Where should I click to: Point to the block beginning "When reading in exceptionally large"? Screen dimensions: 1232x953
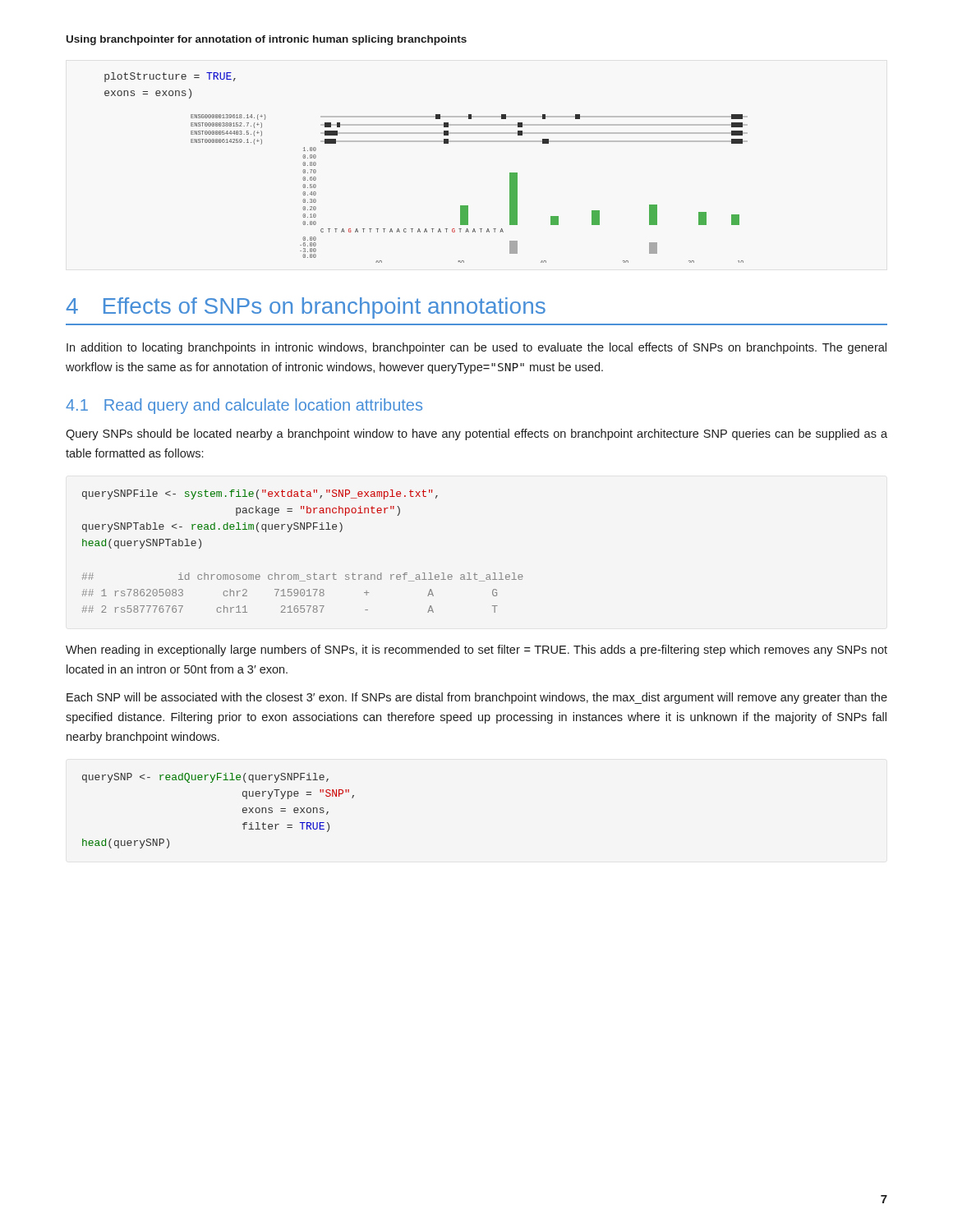point(476,660)
